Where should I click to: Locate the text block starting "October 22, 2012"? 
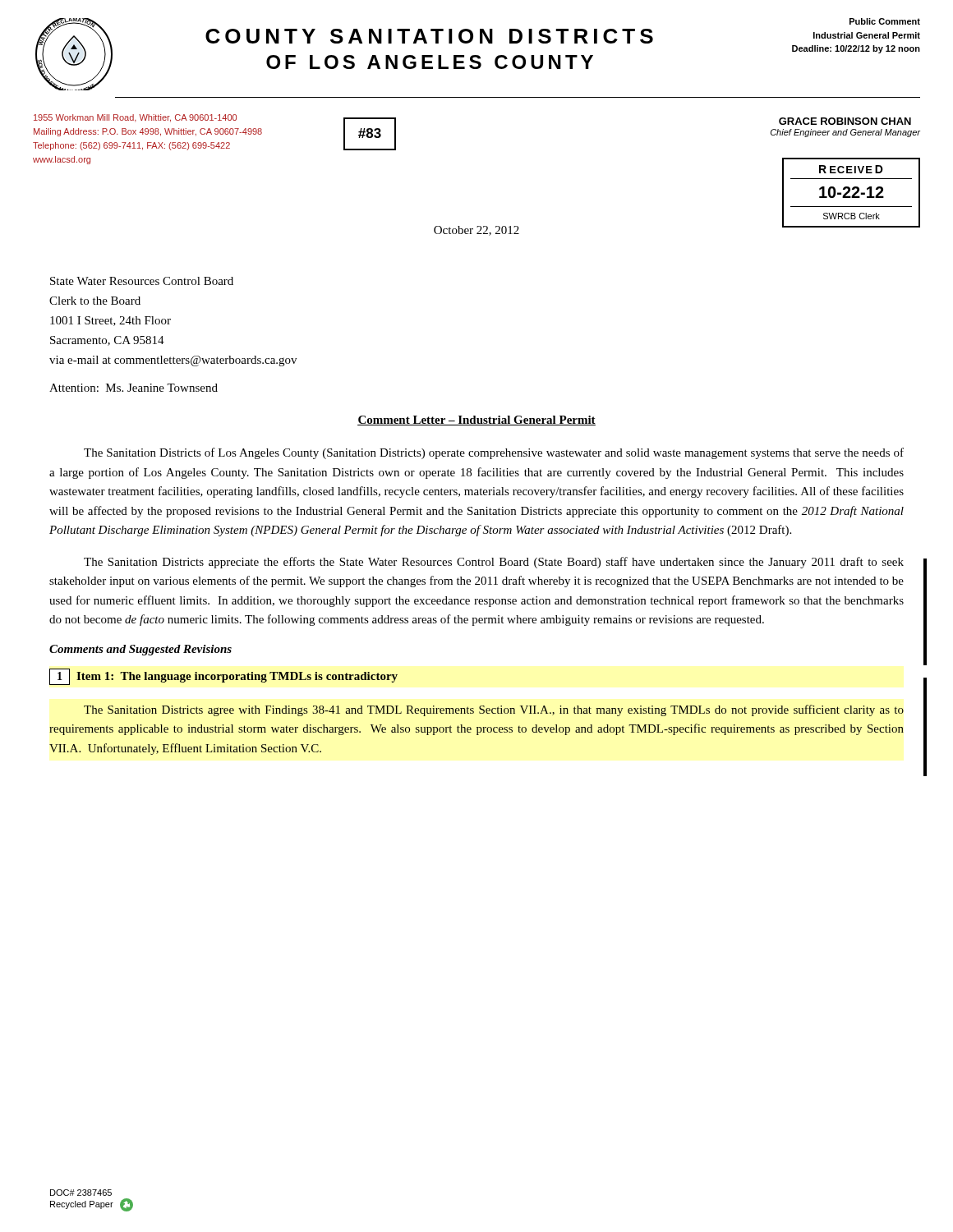(476, 230)
